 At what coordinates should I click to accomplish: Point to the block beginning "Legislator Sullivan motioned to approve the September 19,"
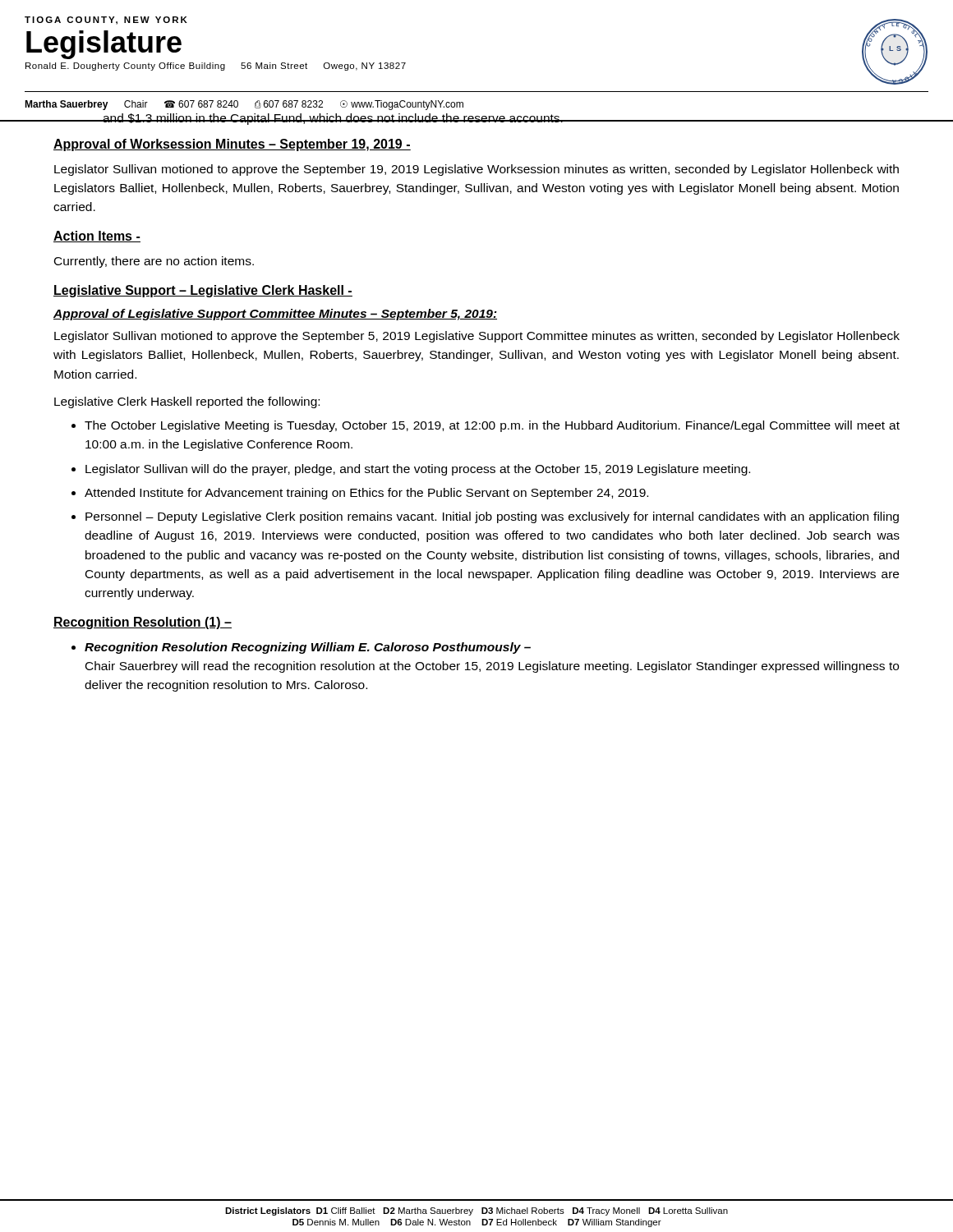pyautogui.click(x=476, y=188)
